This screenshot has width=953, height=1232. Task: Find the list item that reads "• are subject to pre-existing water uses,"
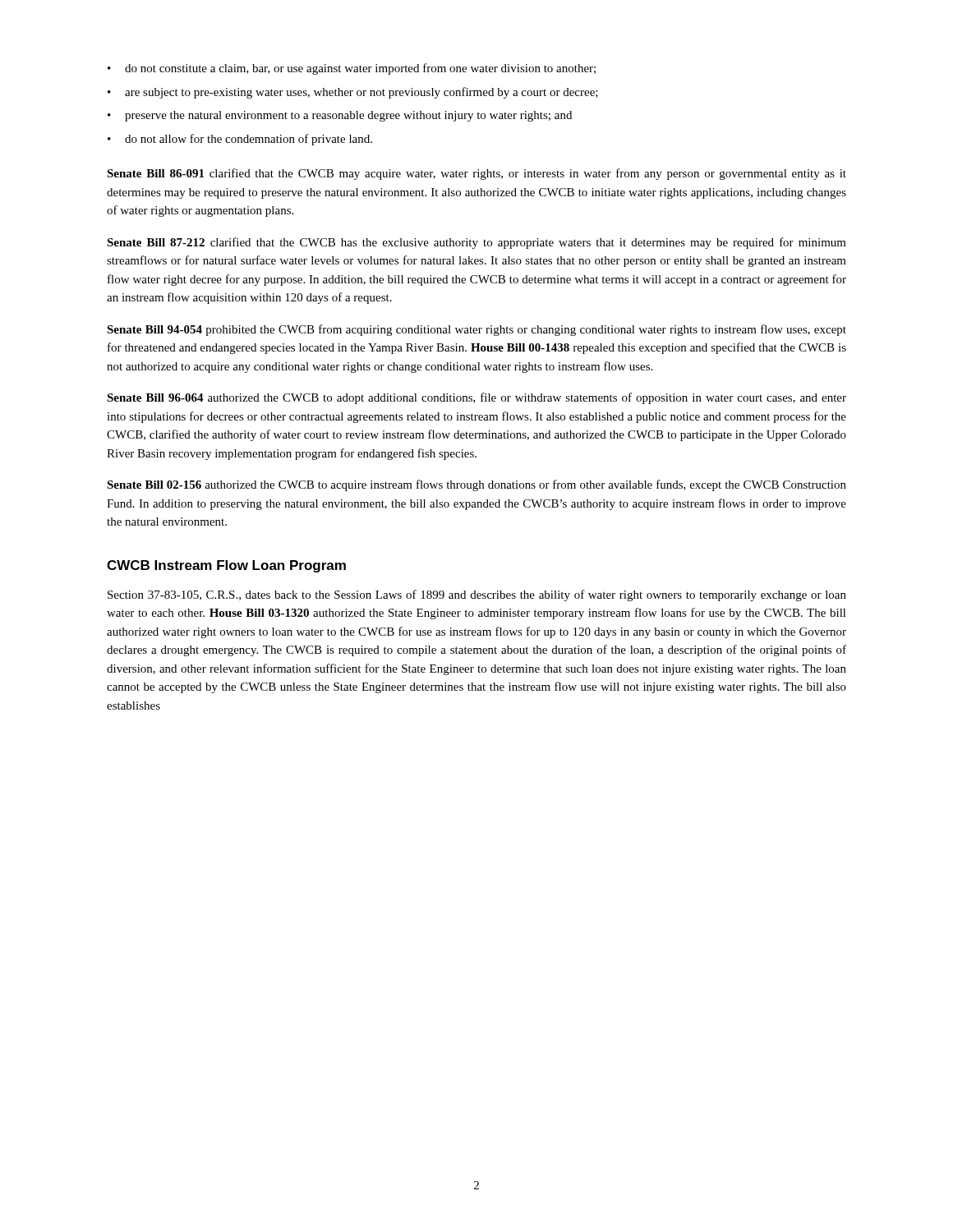[476, 92]
